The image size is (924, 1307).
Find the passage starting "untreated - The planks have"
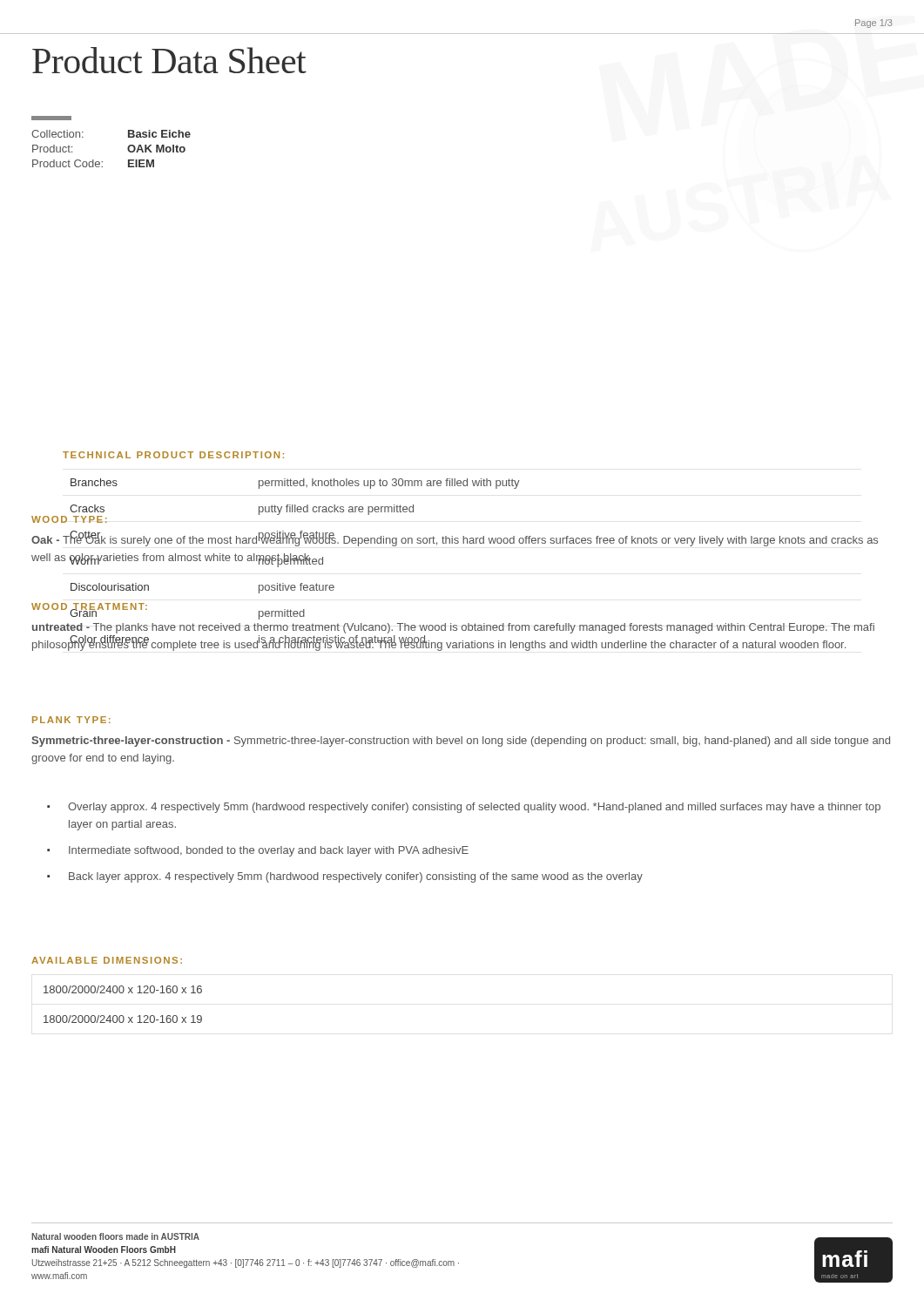(x=453, y=636)
